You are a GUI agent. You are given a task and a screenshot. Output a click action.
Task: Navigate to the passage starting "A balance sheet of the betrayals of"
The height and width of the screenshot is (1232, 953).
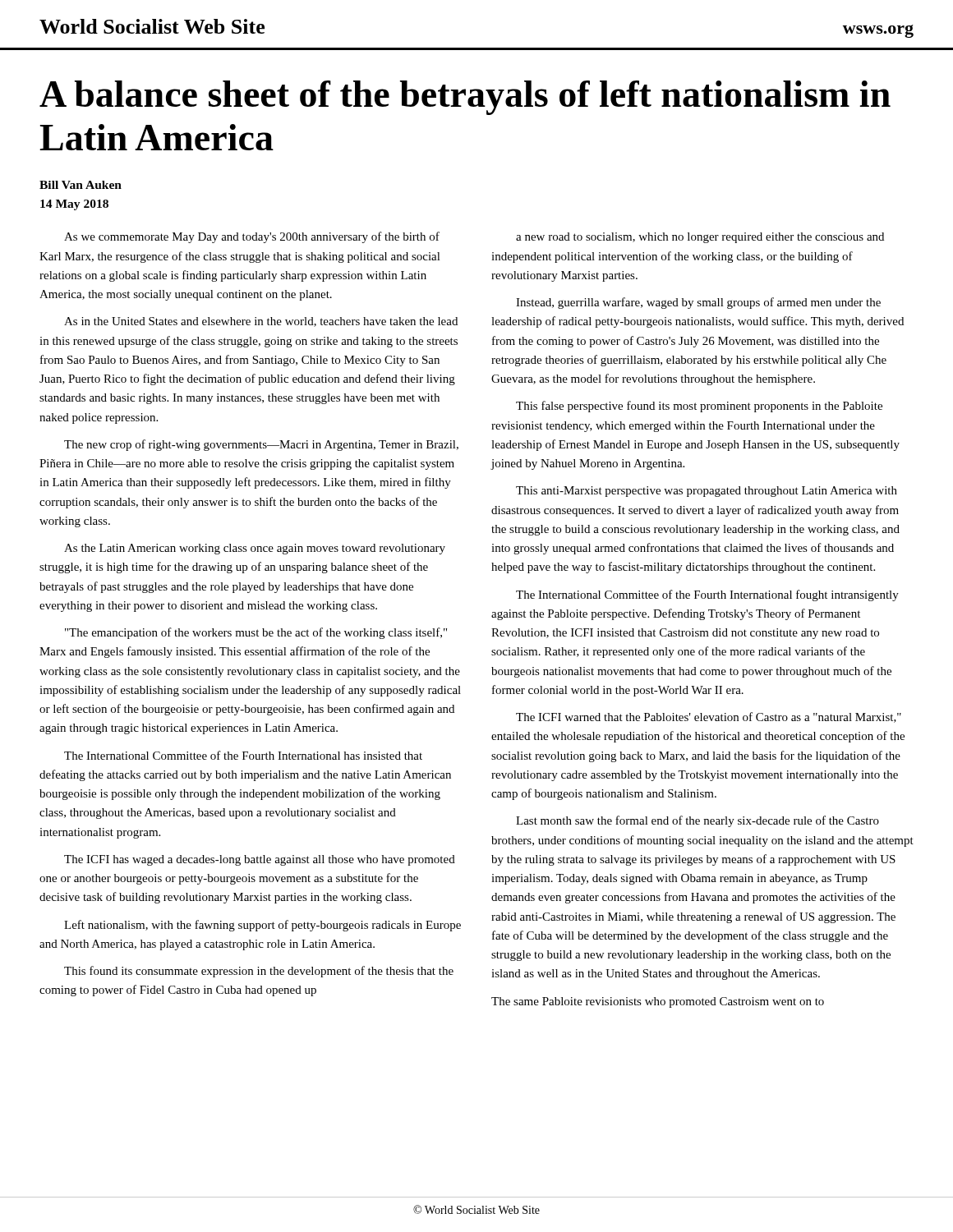476,117
